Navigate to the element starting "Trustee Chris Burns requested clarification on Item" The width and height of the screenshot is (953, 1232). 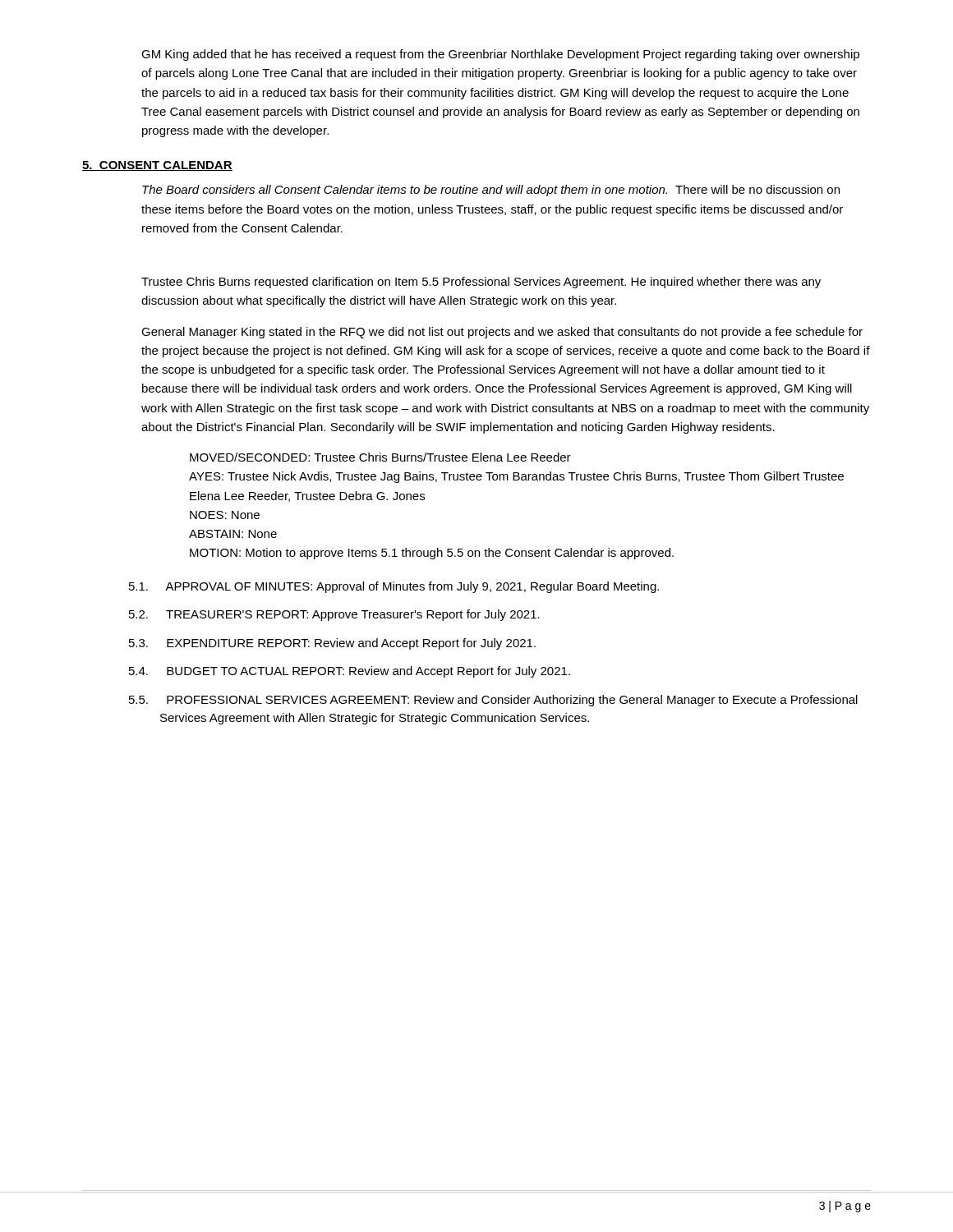point(481,291)
